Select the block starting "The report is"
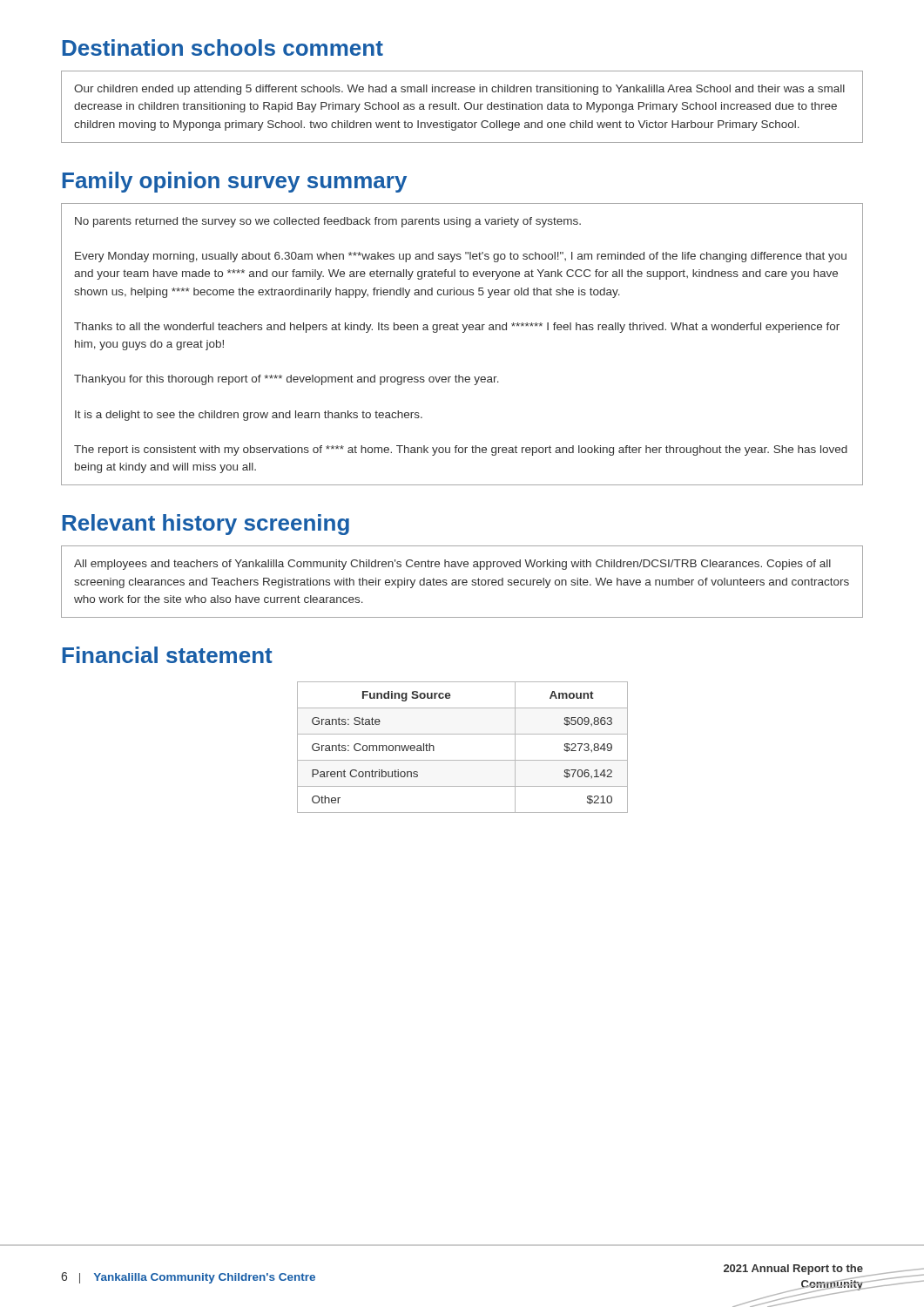This screenshot has width=924, height=1307. coord(461,458)
